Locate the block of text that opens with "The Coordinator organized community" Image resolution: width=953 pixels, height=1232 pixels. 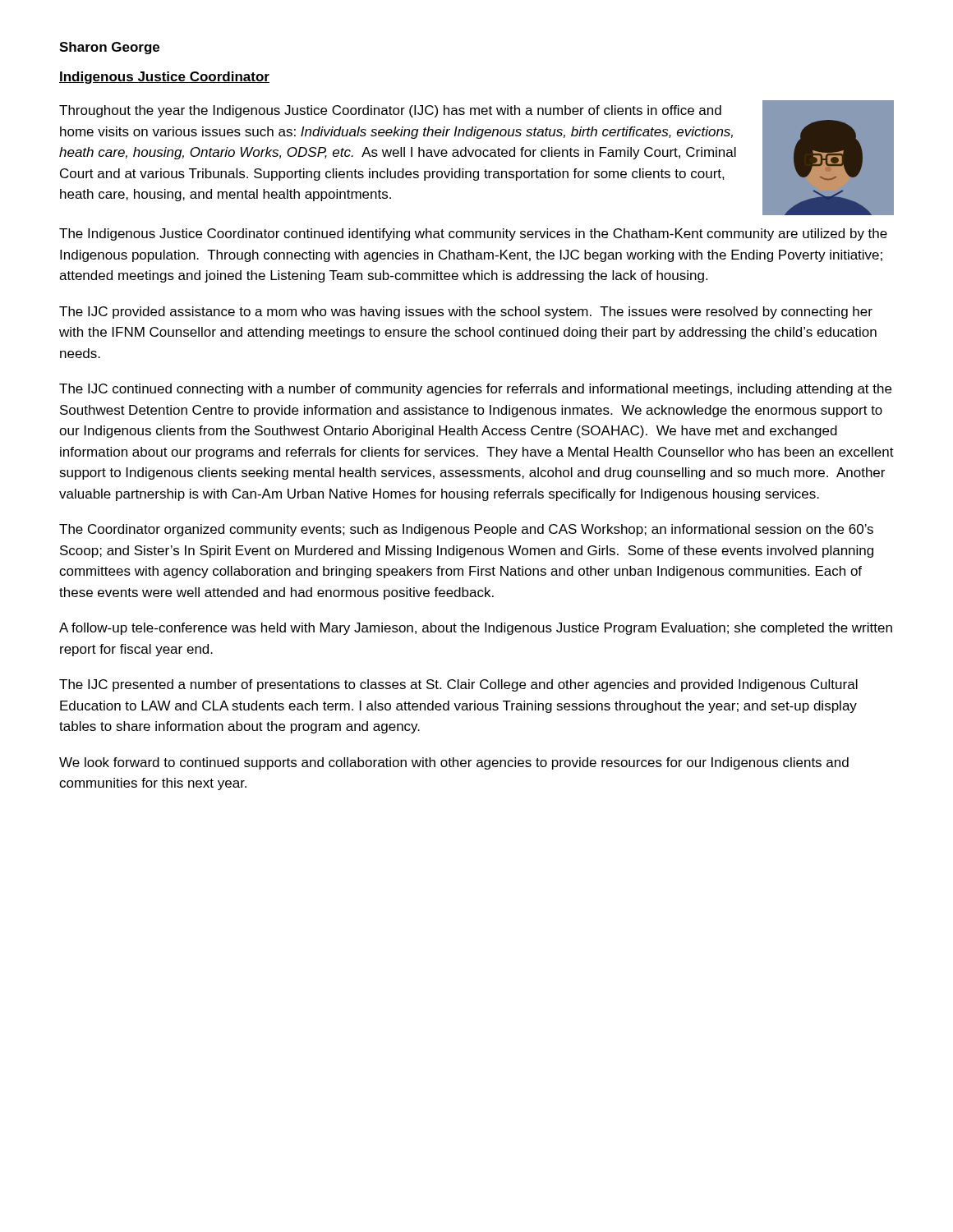pos(467,561)
